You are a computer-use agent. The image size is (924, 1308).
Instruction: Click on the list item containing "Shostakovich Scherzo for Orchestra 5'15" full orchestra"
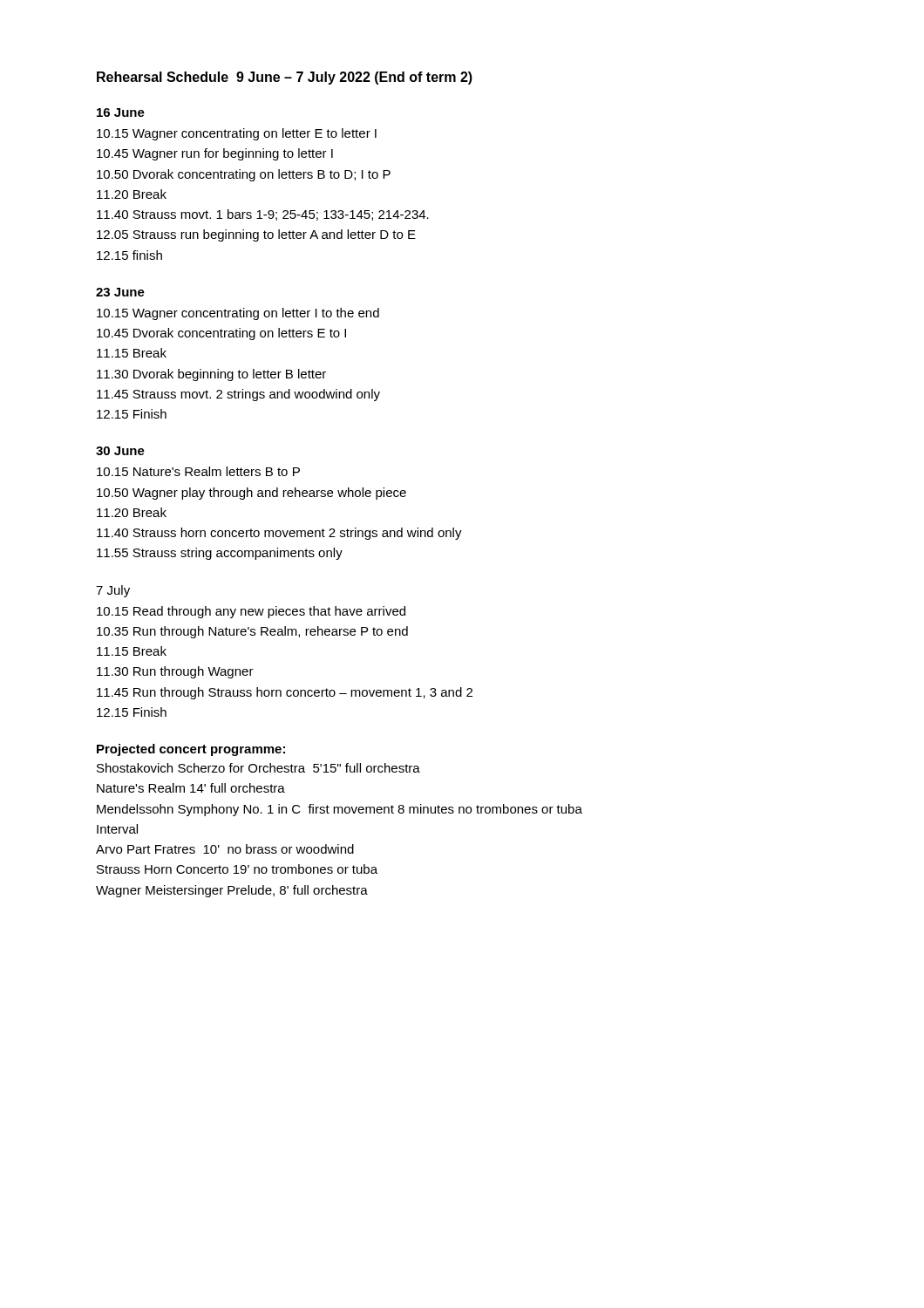pos(258,768)
